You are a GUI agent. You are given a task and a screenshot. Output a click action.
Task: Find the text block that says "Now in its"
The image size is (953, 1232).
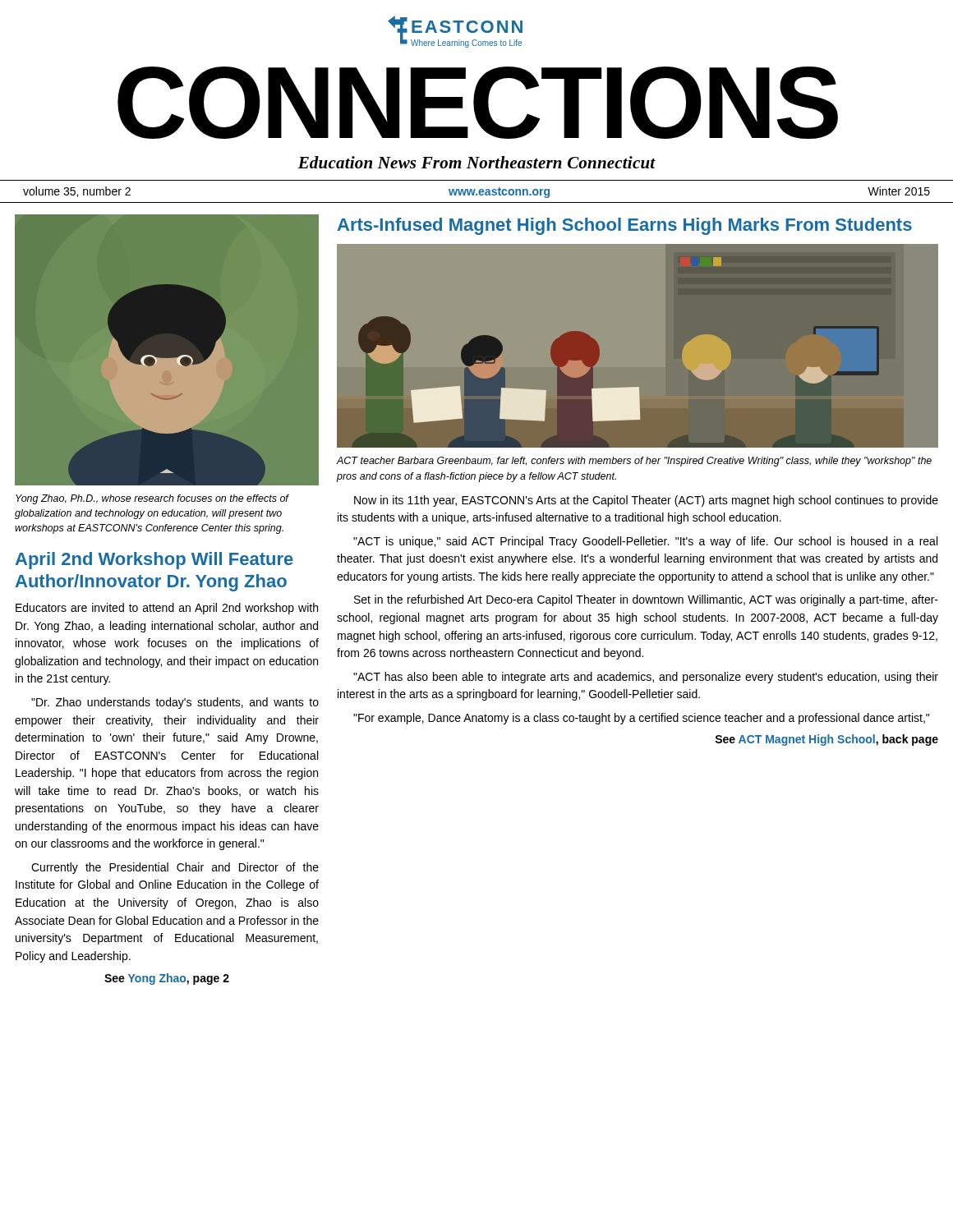click(x=638, y=609)
